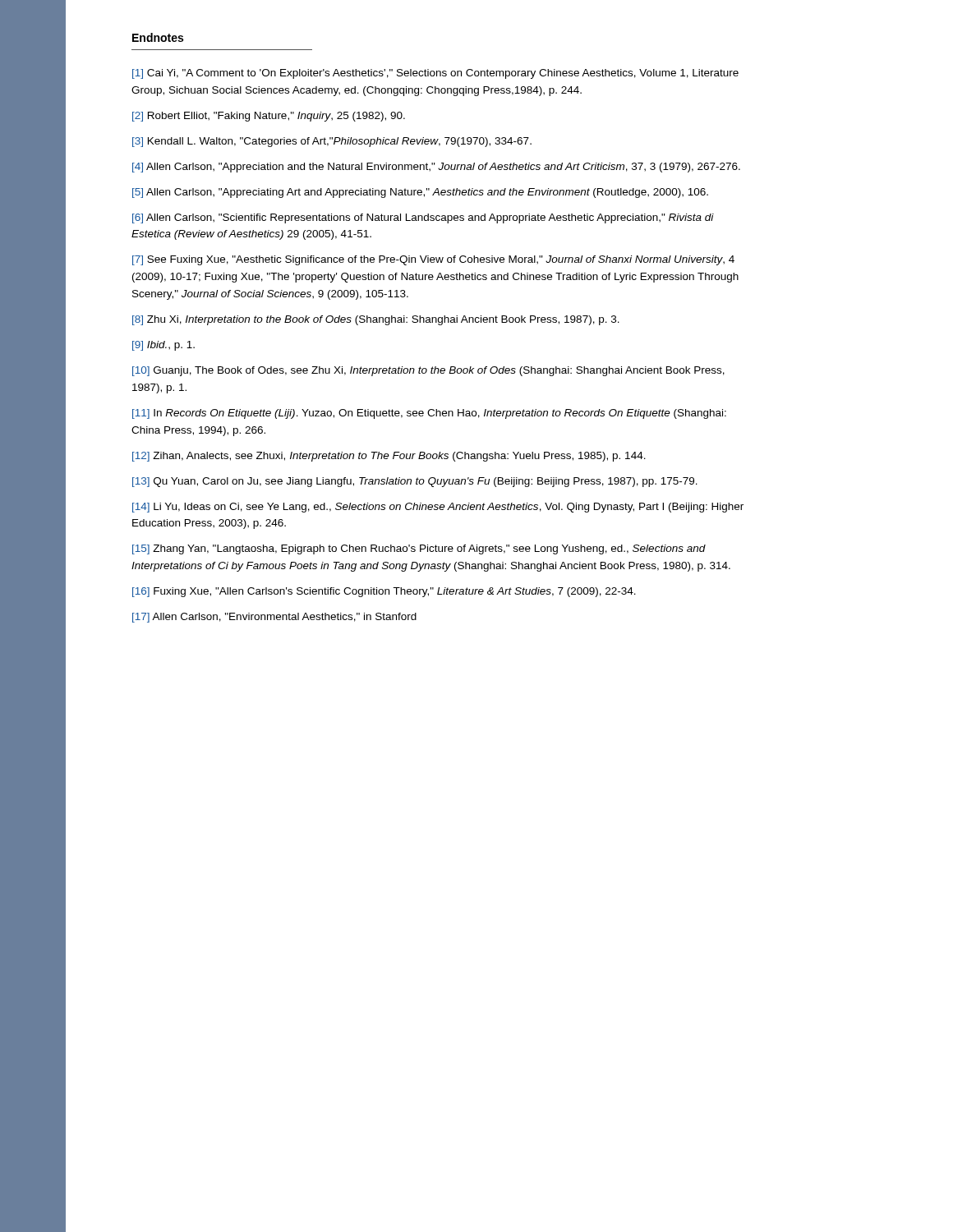Image resolution: width=953 pixels, height=1232 pixels.
Task: Point to the element starting "[4] Allen Carlson, "Appreciation"
Action: pyautogui.click(x=436, y=166)
